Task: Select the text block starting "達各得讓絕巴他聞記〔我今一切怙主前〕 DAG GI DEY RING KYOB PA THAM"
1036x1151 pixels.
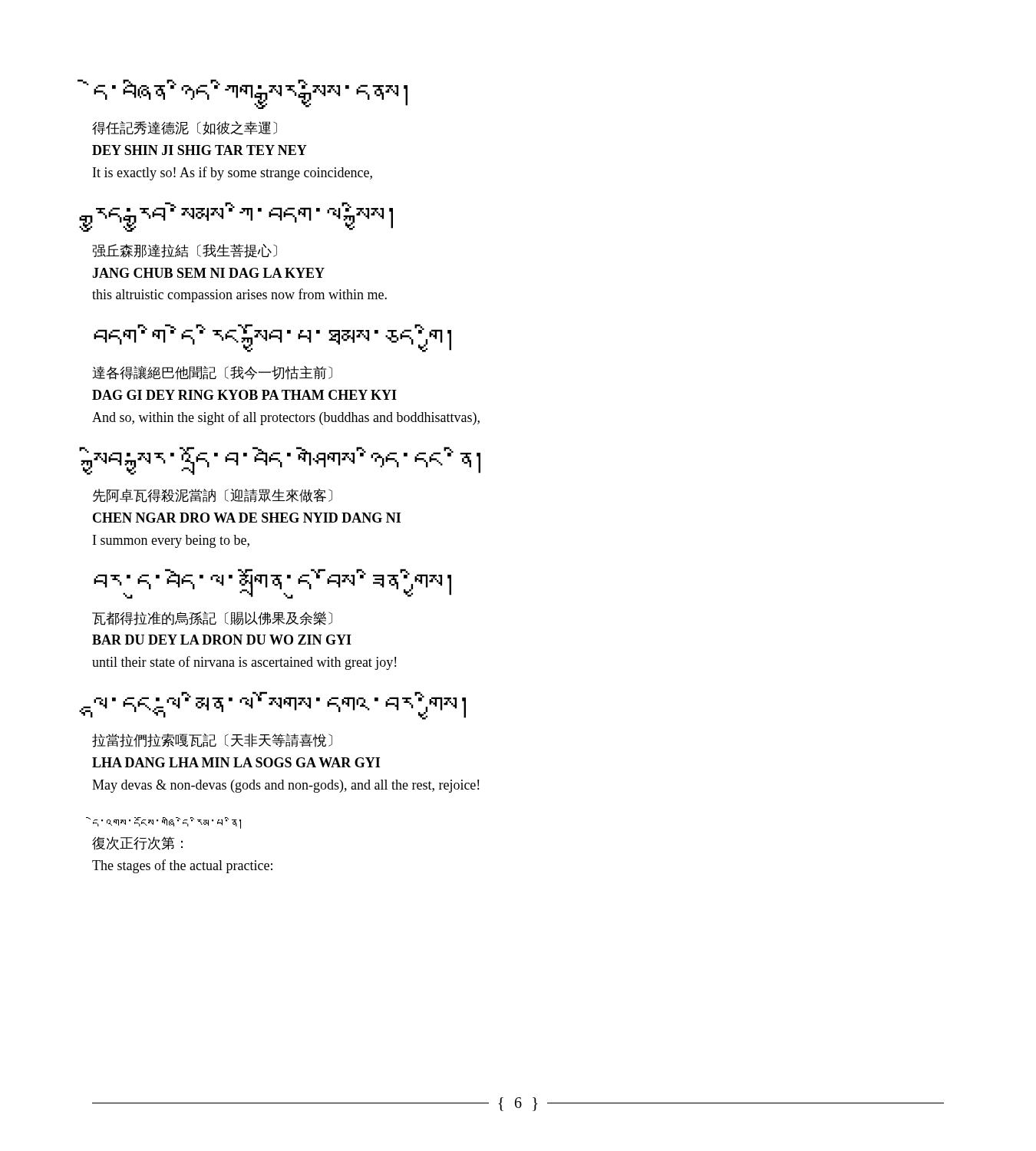Action: click(212, 373)
